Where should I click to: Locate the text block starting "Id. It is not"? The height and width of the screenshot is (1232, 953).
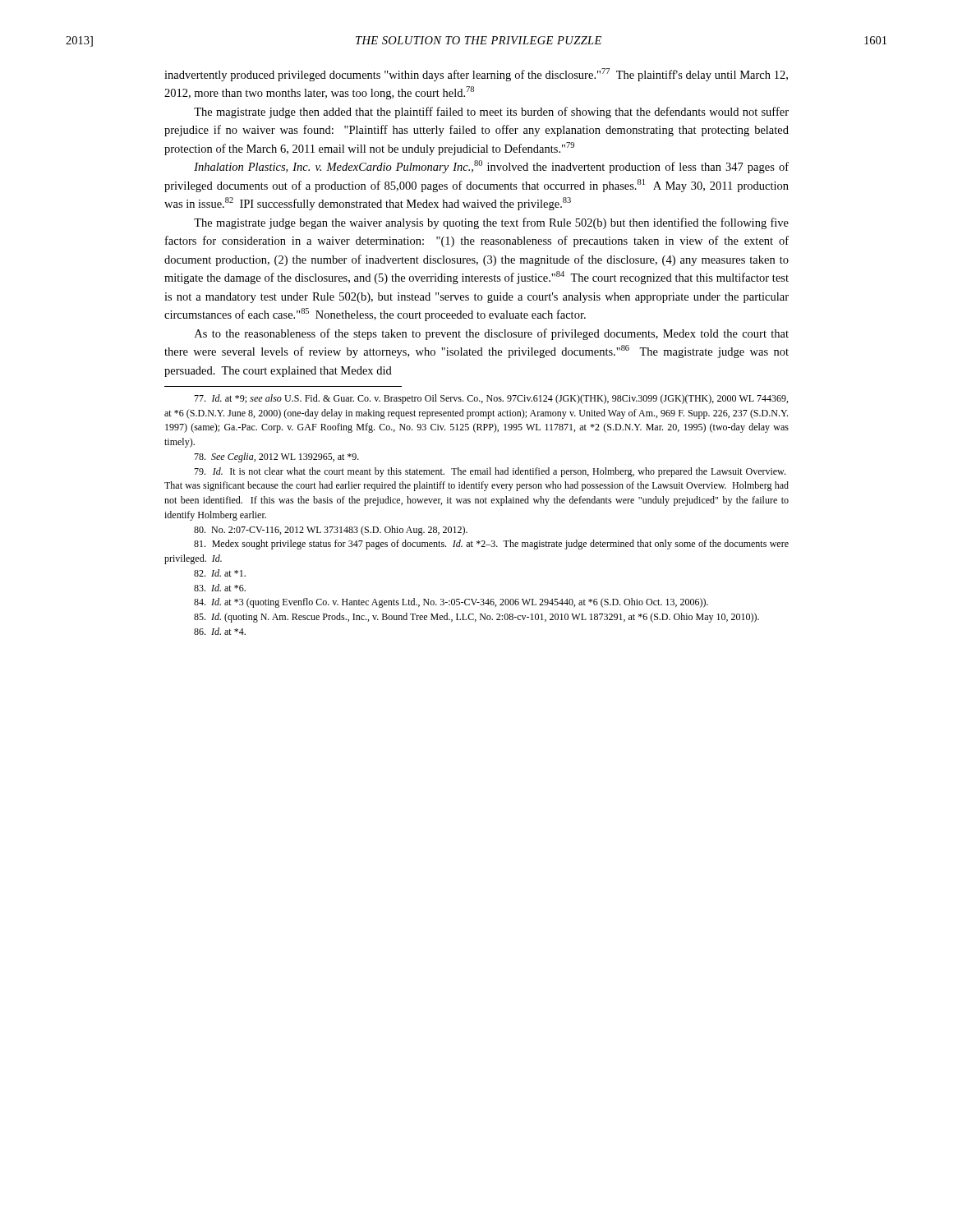coord(476,493)
